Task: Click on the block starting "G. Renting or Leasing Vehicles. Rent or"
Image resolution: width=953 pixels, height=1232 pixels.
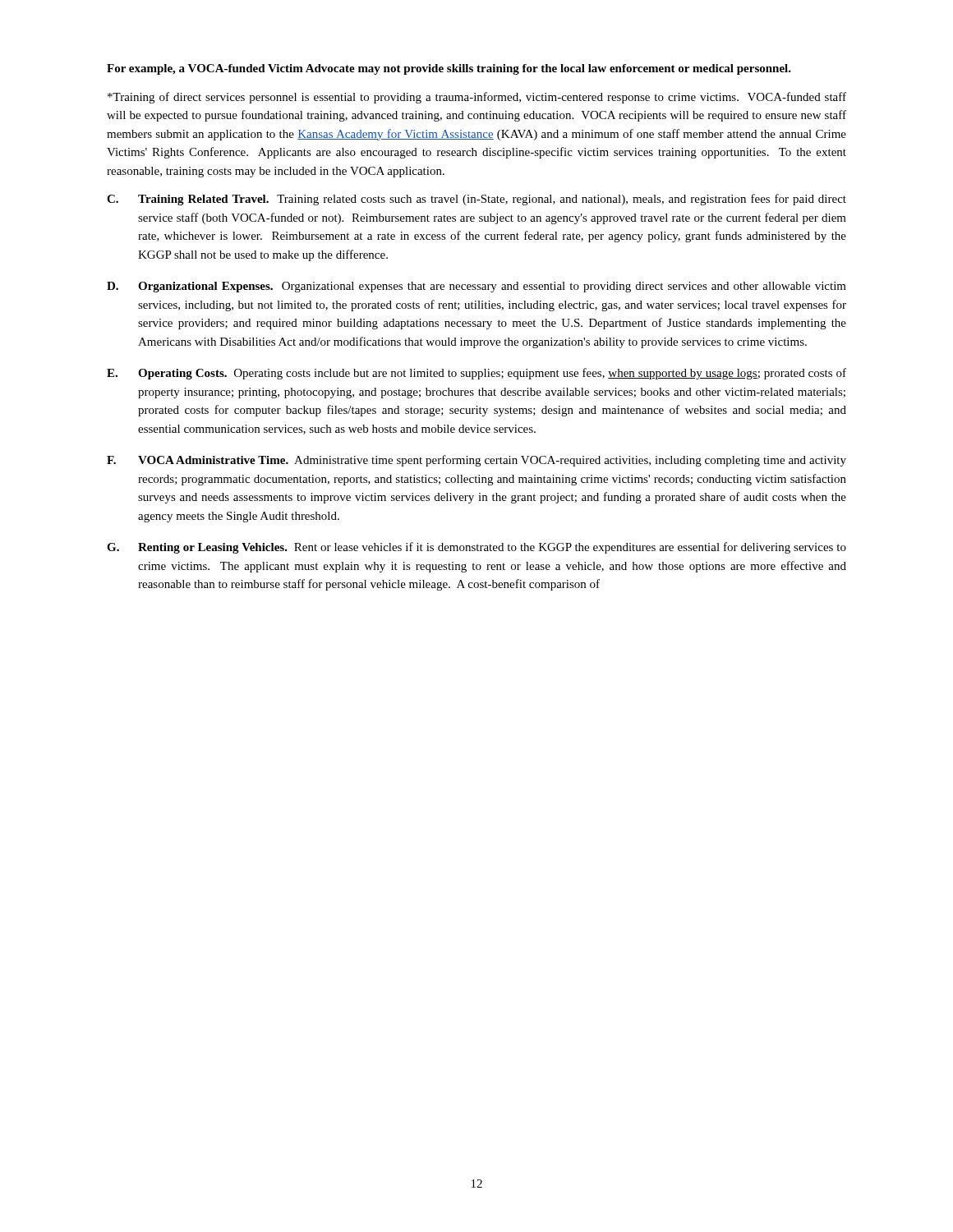Action: point(476,566)
